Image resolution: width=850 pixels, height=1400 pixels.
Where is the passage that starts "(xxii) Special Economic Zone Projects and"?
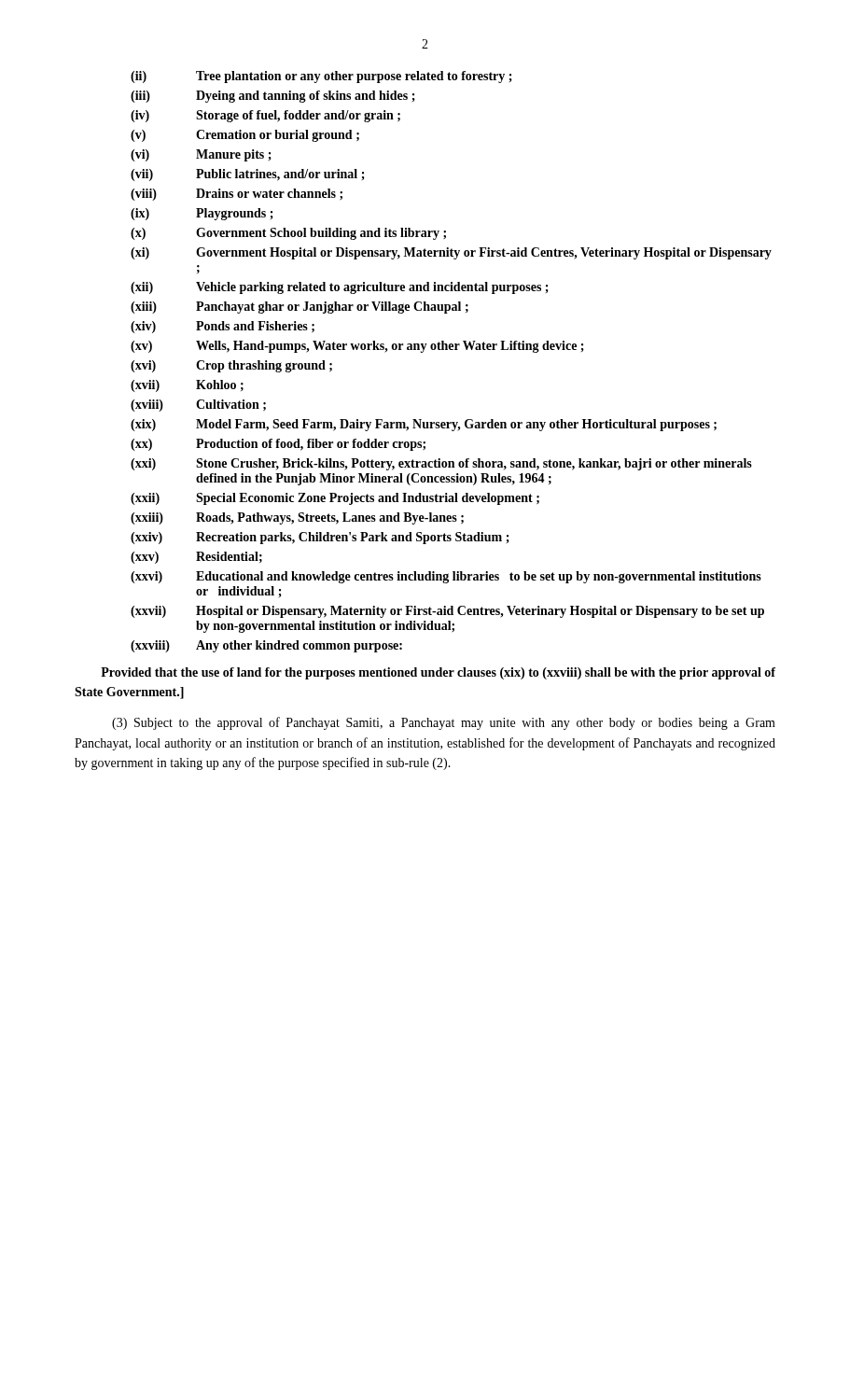click(x=453, y=498)
